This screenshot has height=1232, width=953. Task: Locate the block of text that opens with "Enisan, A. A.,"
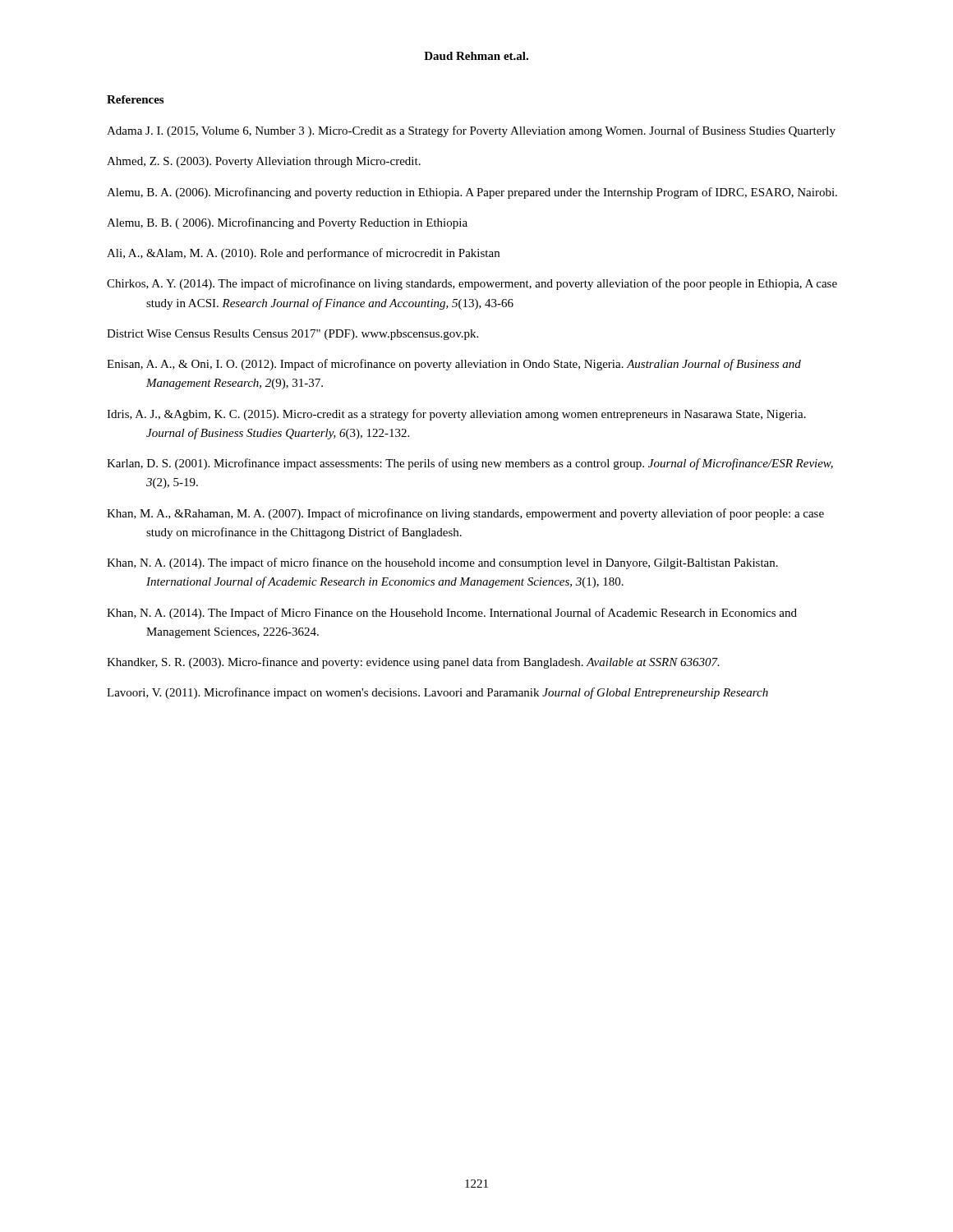pos(476,374)
